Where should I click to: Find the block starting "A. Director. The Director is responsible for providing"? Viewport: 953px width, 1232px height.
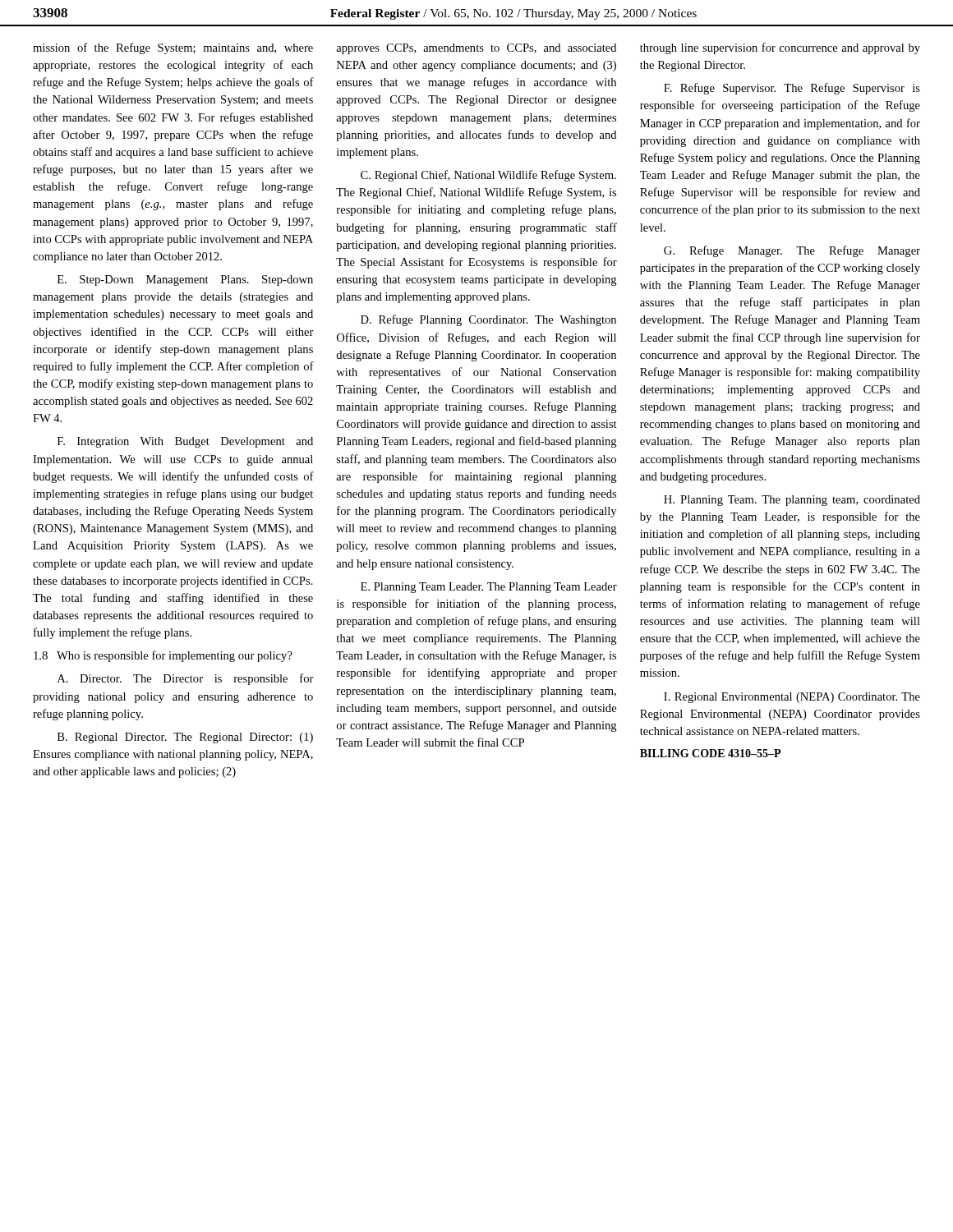pyautogui.click(x=173, y=697)
